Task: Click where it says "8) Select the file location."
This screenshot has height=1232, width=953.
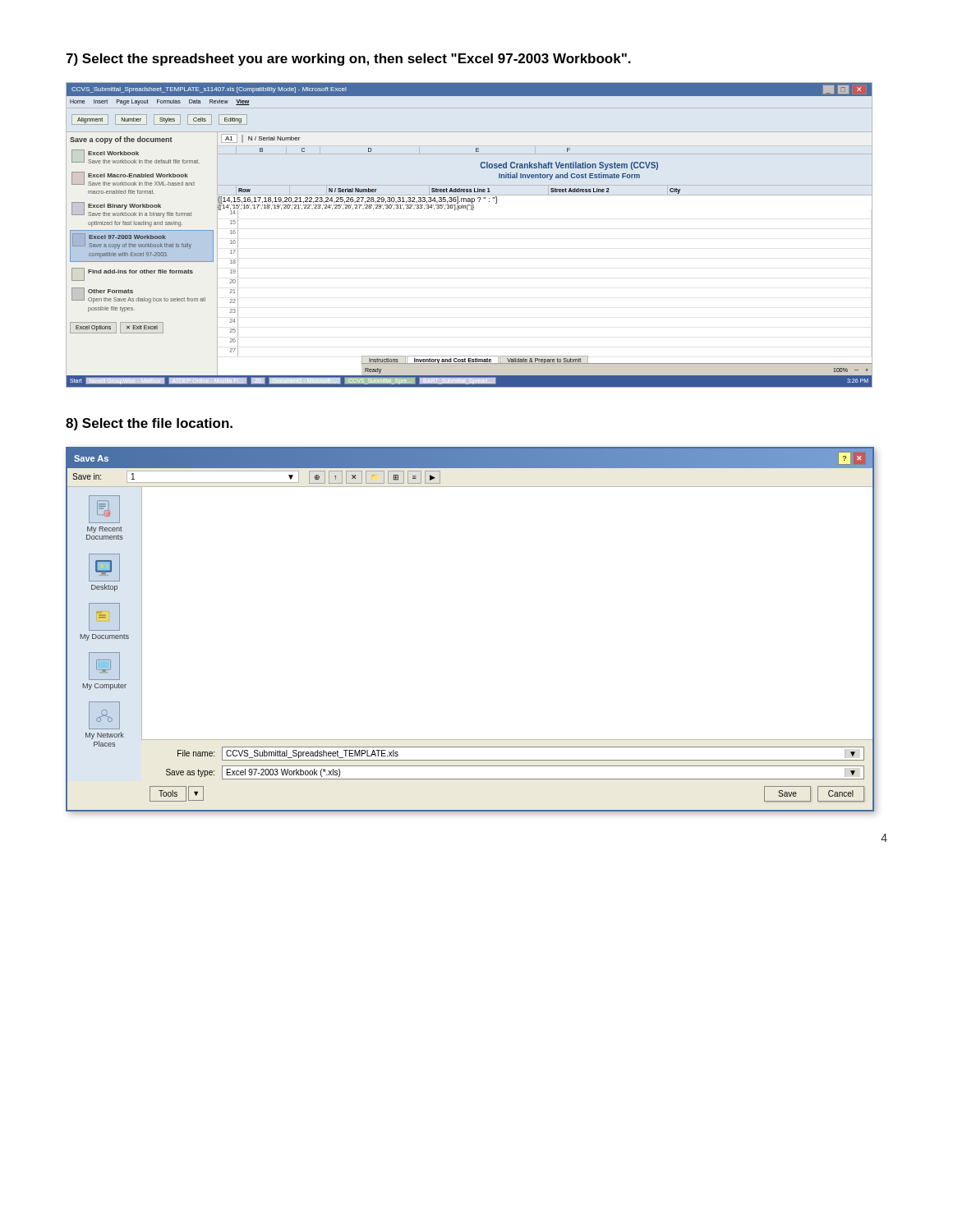Action: (150, 423)
